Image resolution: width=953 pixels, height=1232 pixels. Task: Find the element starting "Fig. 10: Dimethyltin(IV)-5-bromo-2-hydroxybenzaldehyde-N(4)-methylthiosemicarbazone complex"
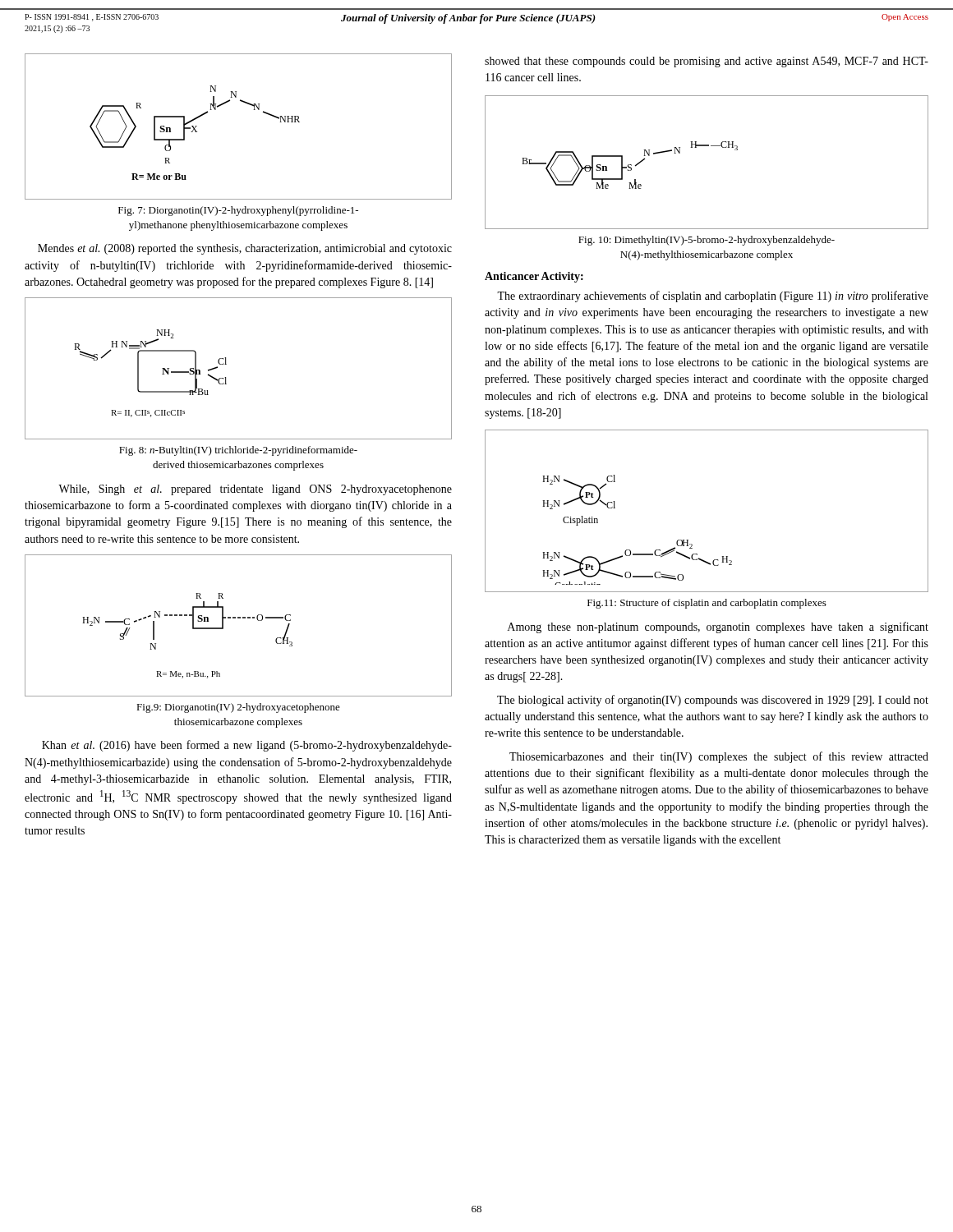707,247
